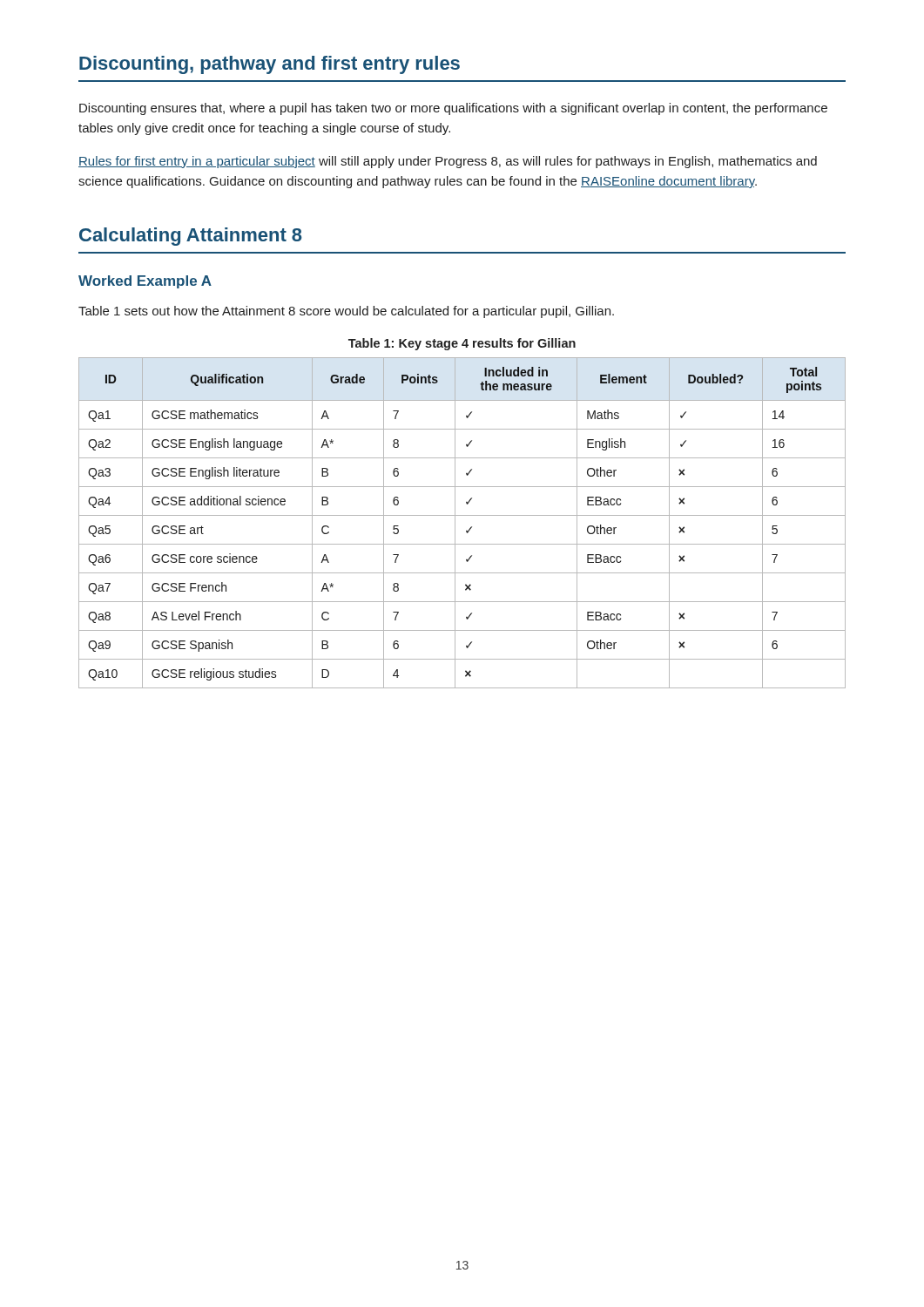Image resolution: width=924 pixels, height=1307 pixels.
Task: Navigate to the text block starting "Table 1: Key stage"
Action: (462, 344)
